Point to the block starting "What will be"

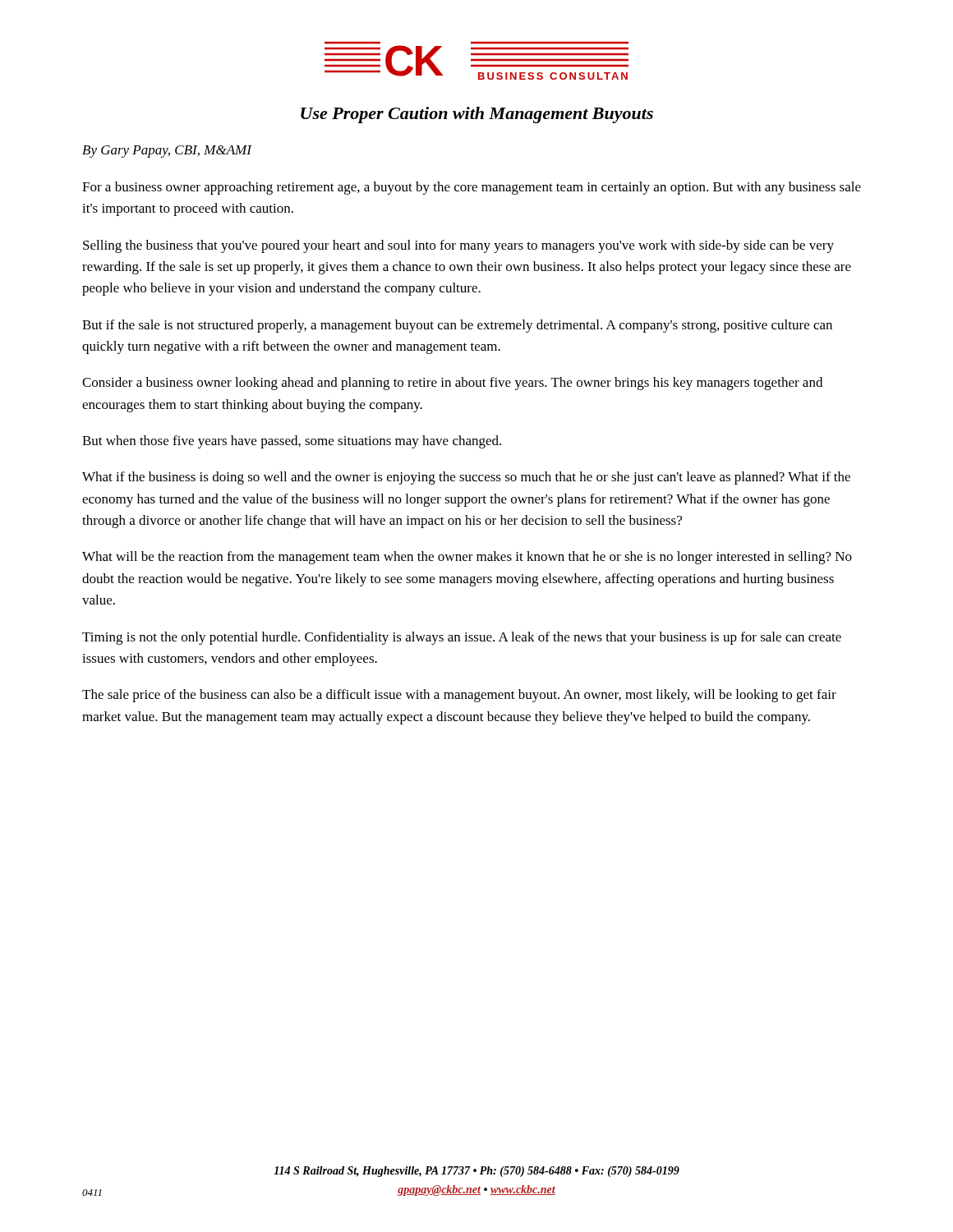tap(467, 578)
